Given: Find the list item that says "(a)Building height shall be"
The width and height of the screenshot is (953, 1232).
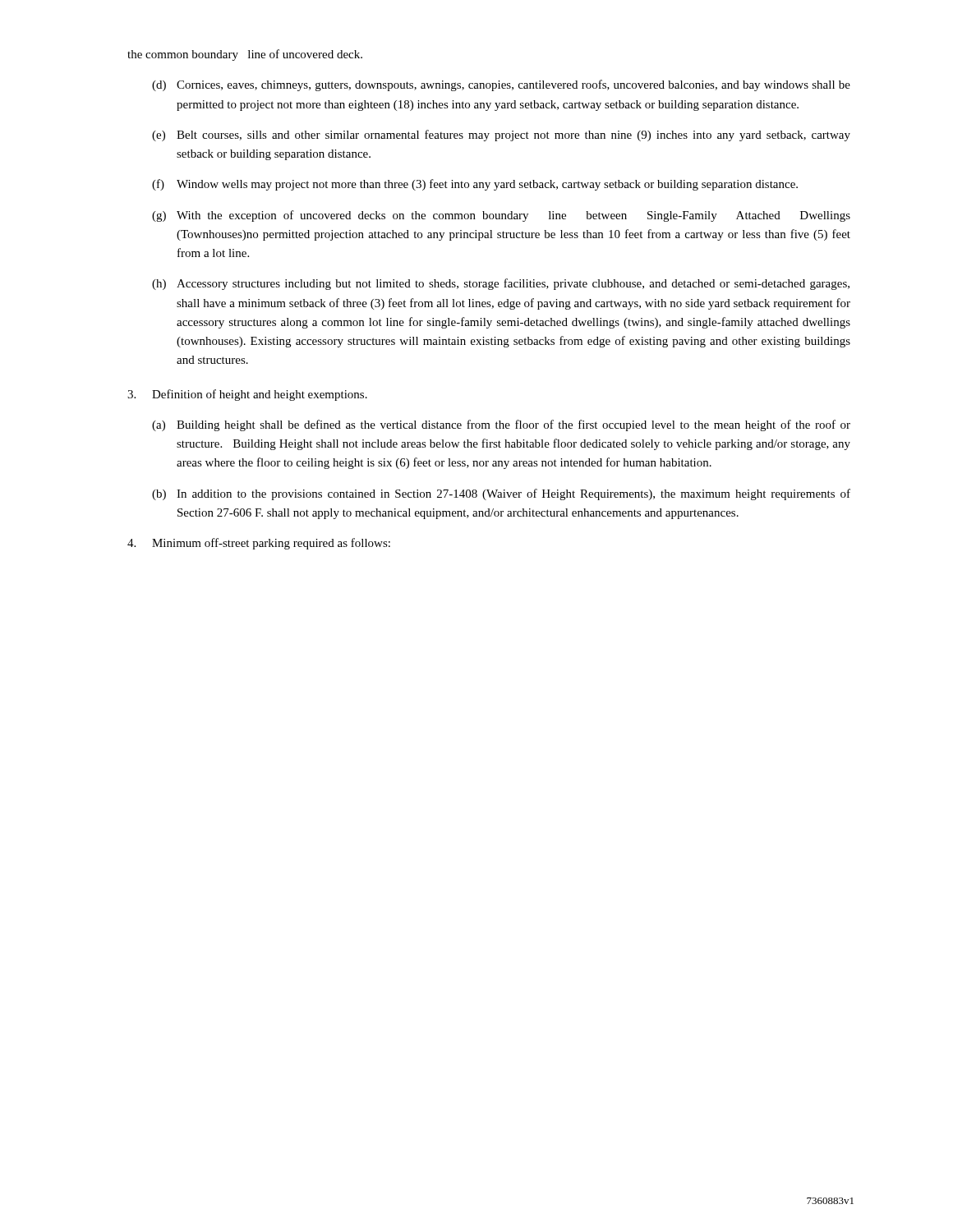Looking at the screenshot, I should click(489, 444).
